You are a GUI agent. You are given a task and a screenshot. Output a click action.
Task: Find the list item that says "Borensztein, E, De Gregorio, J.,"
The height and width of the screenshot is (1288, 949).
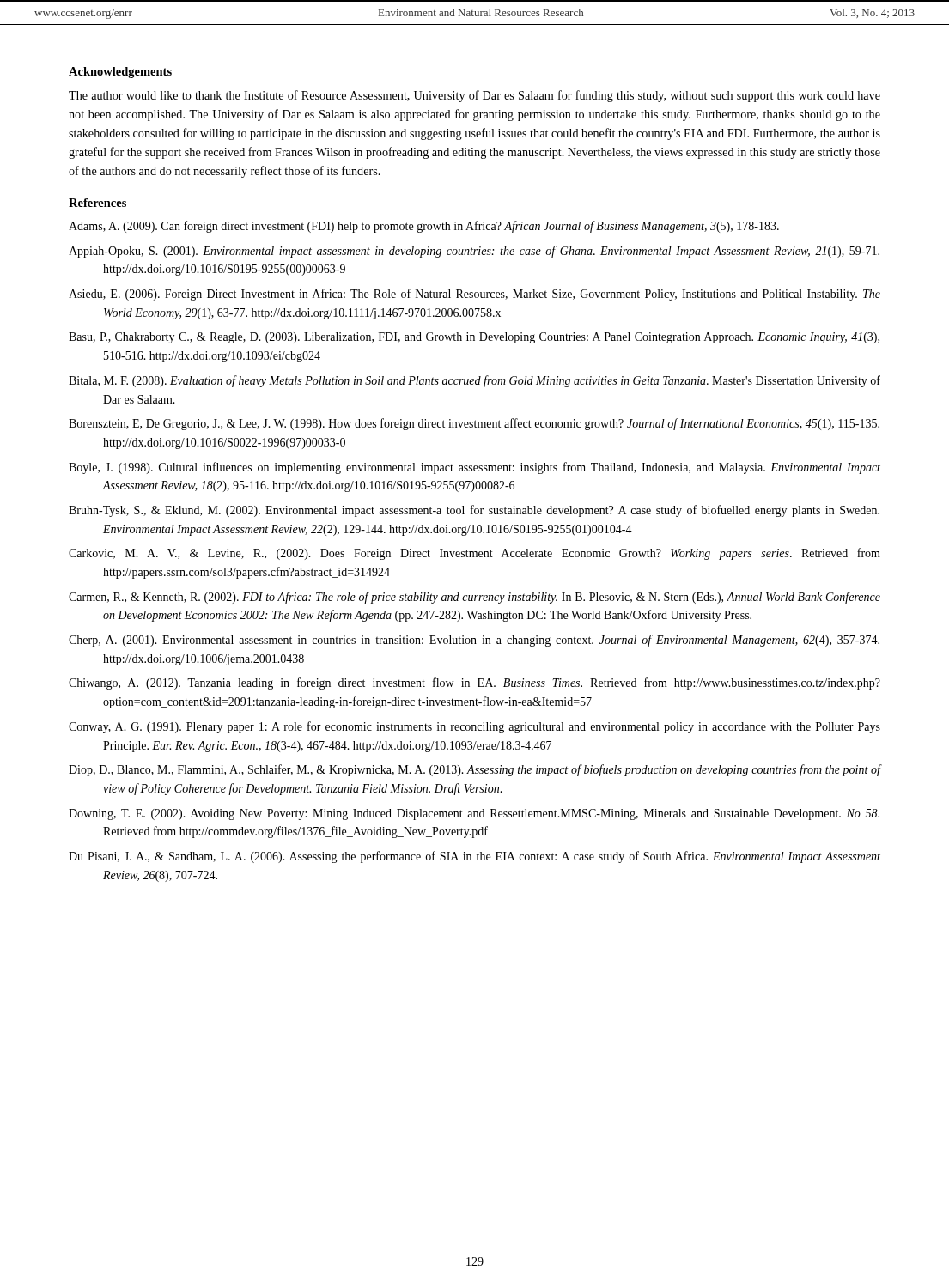(474, 433)
